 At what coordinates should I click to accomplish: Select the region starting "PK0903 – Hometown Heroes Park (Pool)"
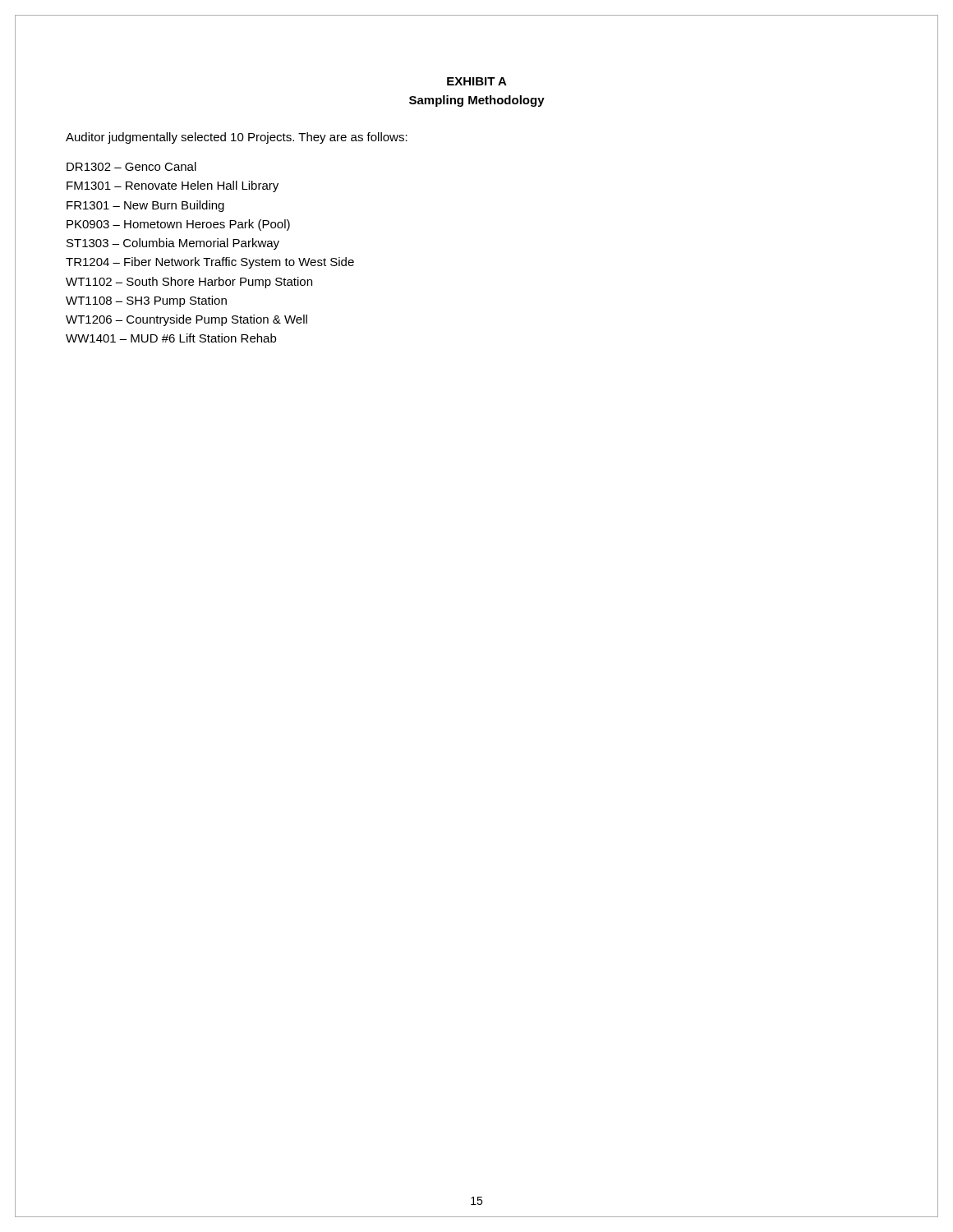tap(178, 224)
